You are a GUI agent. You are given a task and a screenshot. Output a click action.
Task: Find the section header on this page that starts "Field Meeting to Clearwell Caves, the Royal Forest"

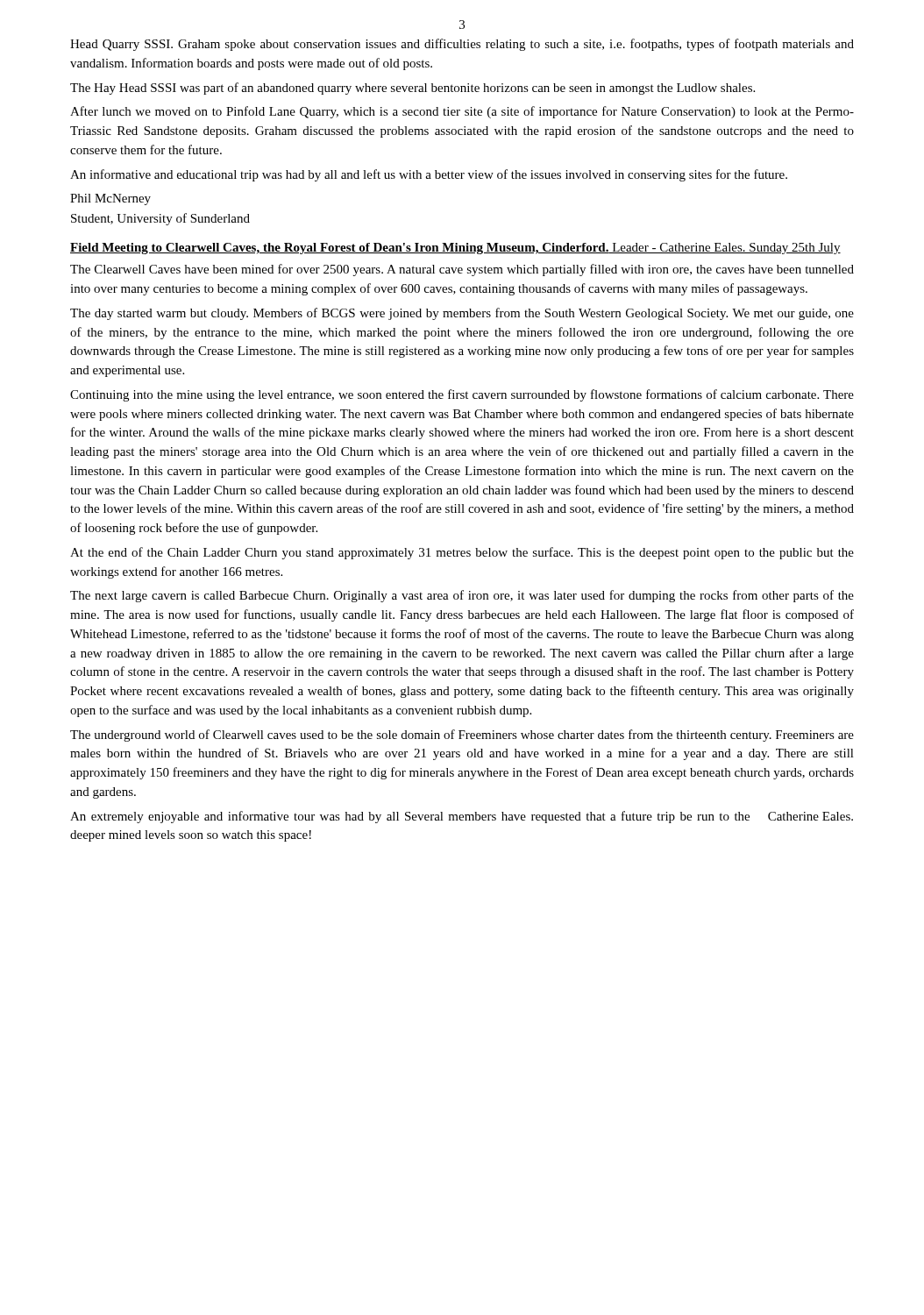pos(455,247)
